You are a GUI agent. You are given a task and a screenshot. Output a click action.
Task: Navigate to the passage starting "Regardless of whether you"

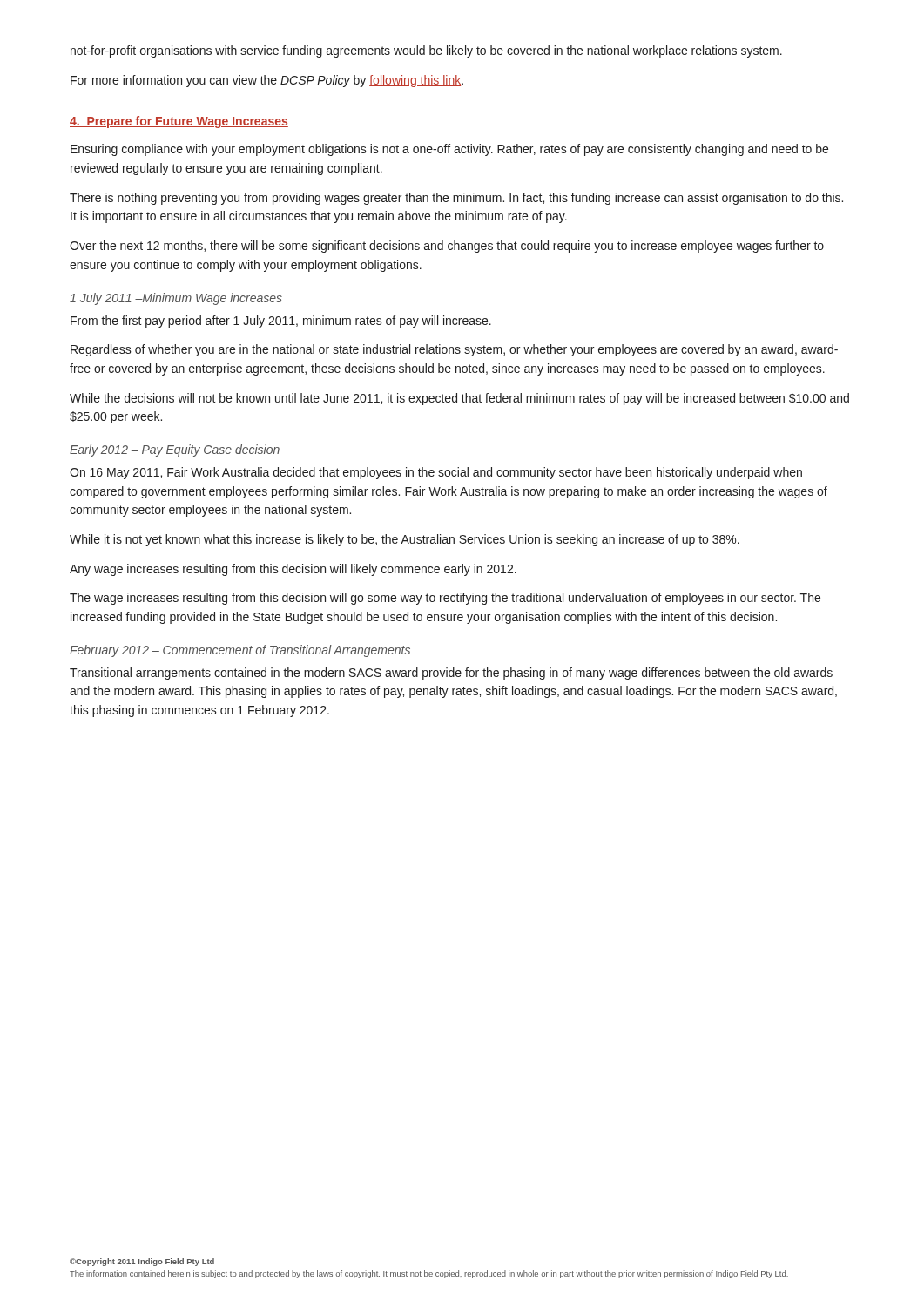(x=454, y=359)
